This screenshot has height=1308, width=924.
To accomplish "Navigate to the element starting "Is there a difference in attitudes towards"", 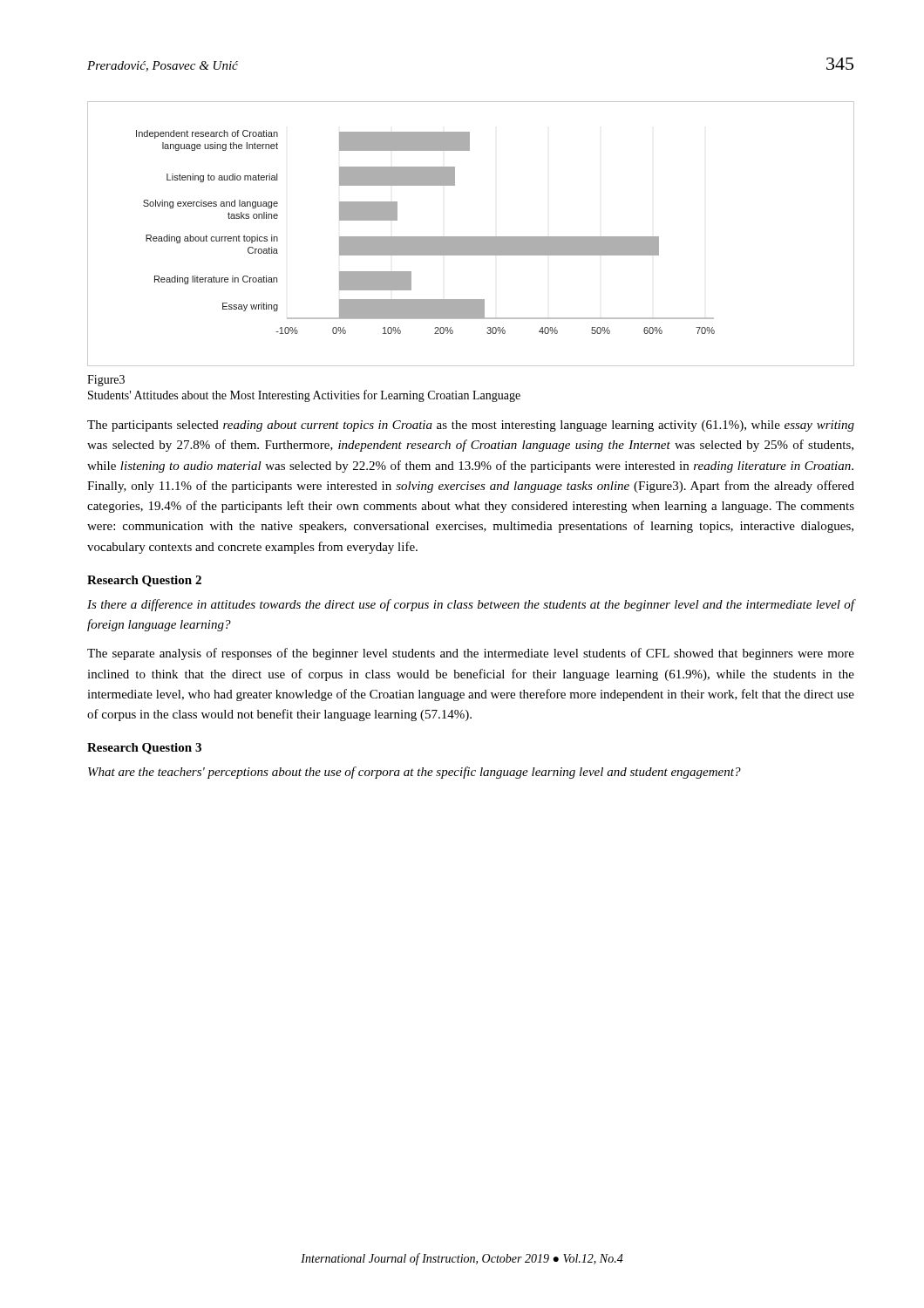I will 471,614.
